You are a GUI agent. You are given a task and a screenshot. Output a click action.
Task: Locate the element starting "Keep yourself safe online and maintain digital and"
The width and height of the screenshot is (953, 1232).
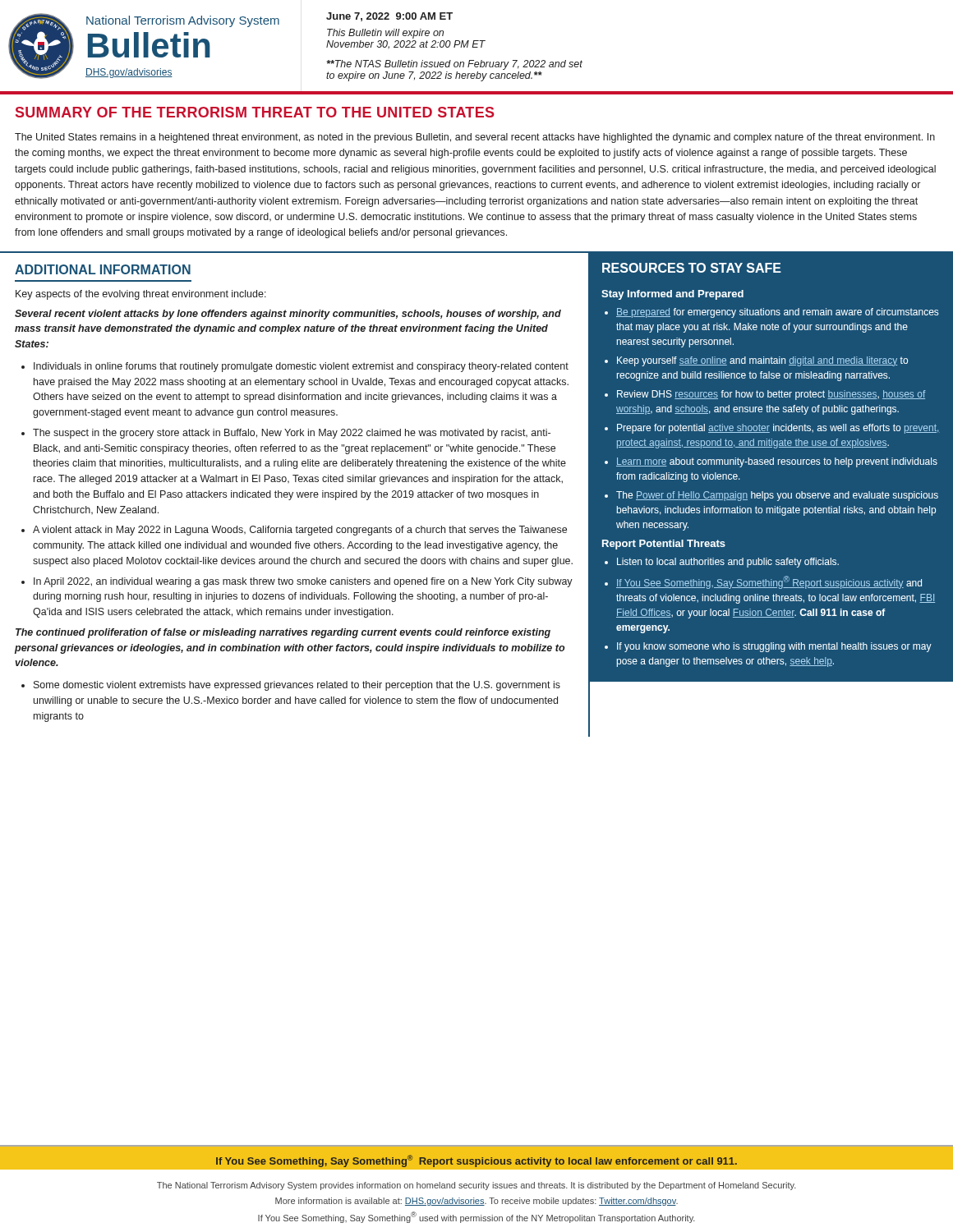pyautogui.click(x=762, y=368)
